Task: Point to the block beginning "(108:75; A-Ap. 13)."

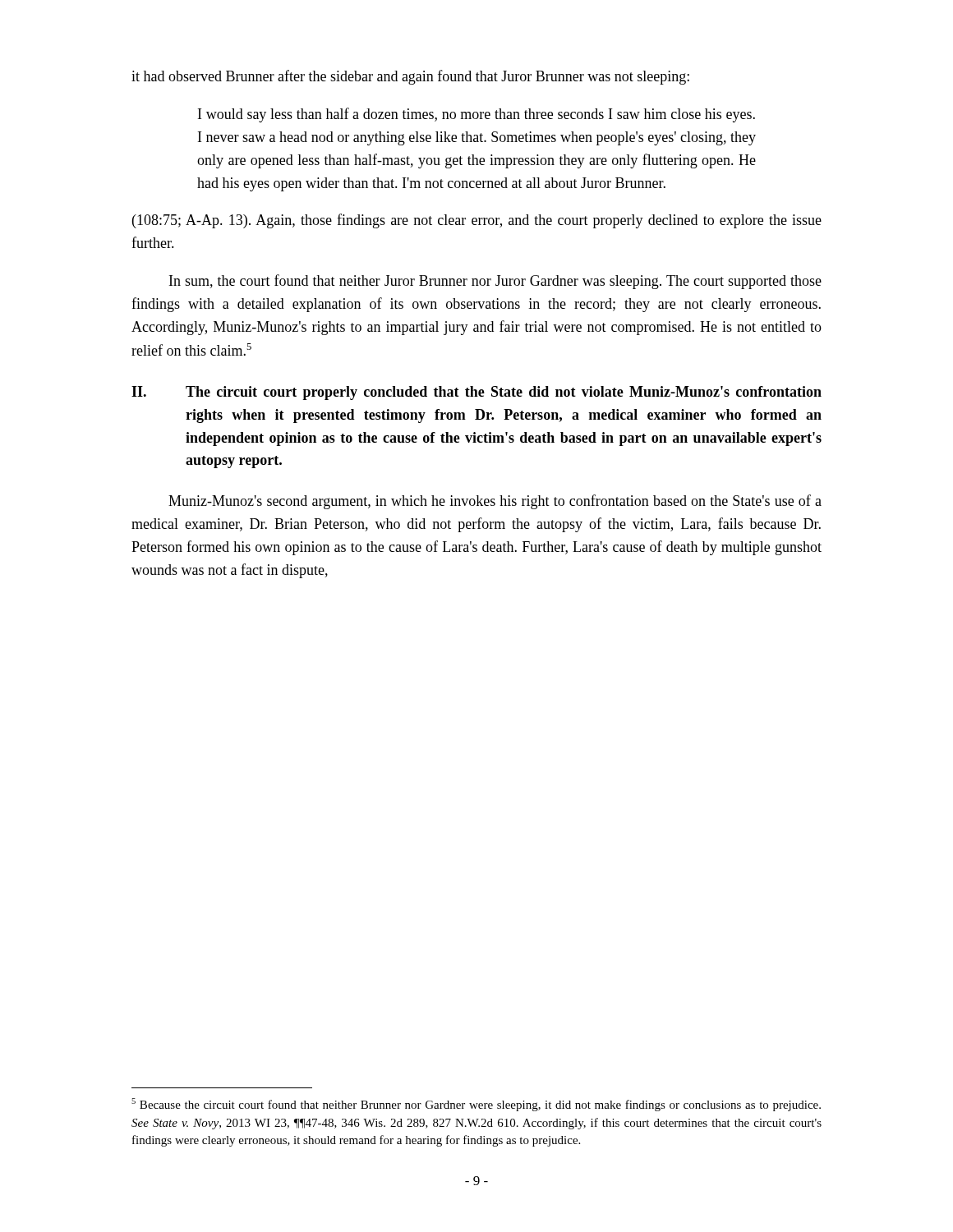Action: coord(476,232)
